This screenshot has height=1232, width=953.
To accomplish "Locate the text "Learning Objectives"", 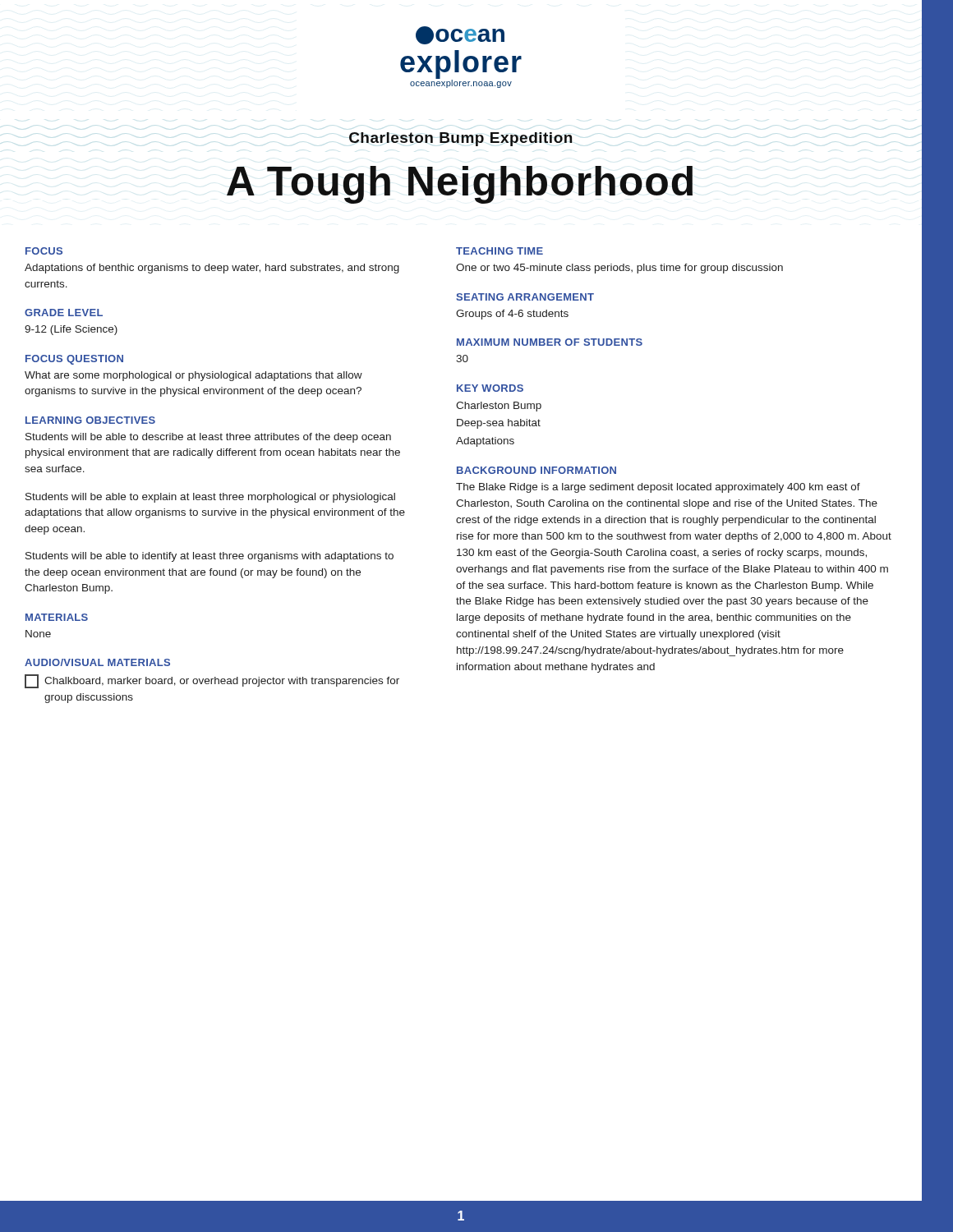I will (x=90, y=420).
